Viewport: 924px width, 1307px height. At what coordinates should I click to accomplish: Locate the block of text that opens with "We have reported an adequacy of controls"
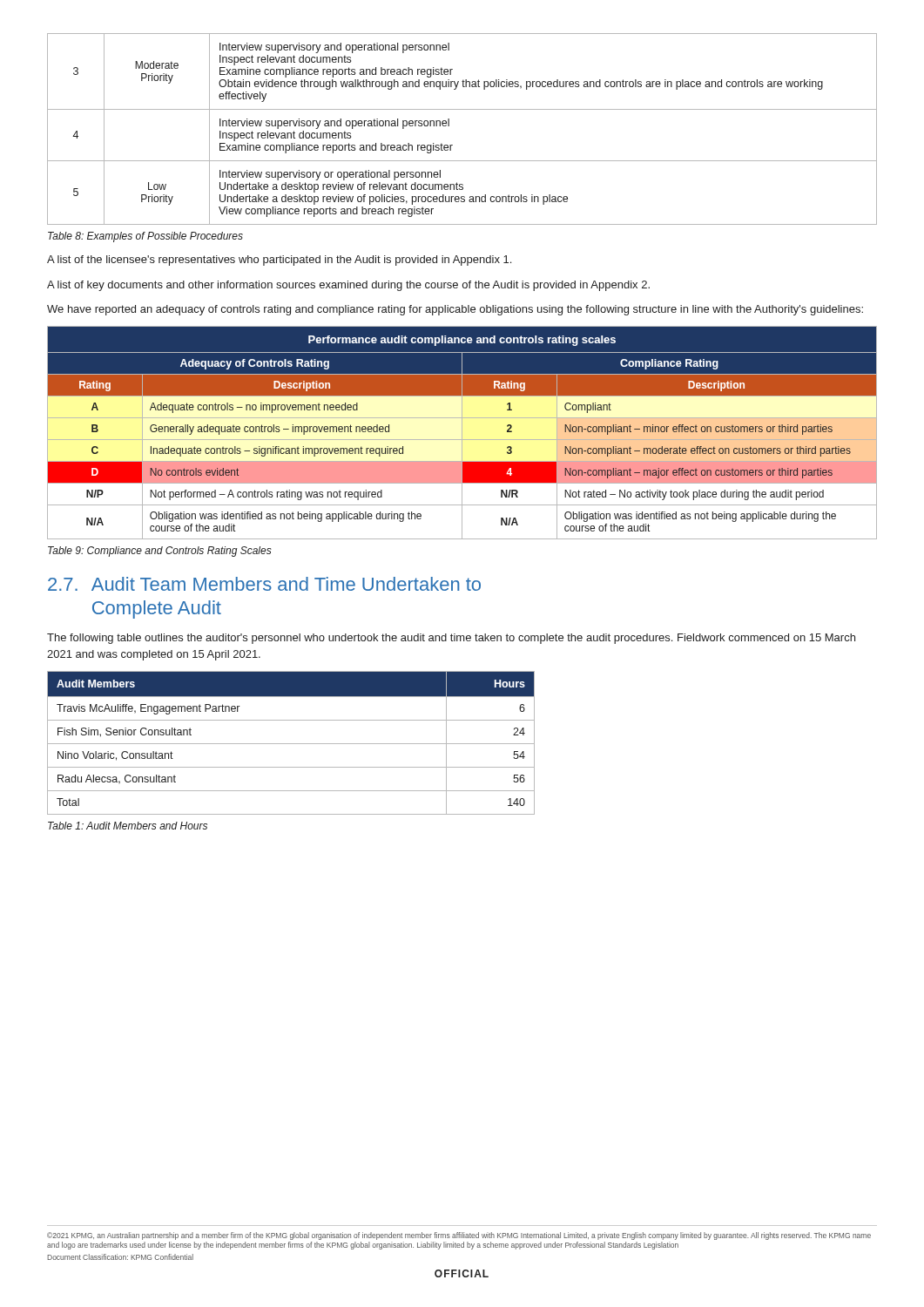(x=455, y=309)
